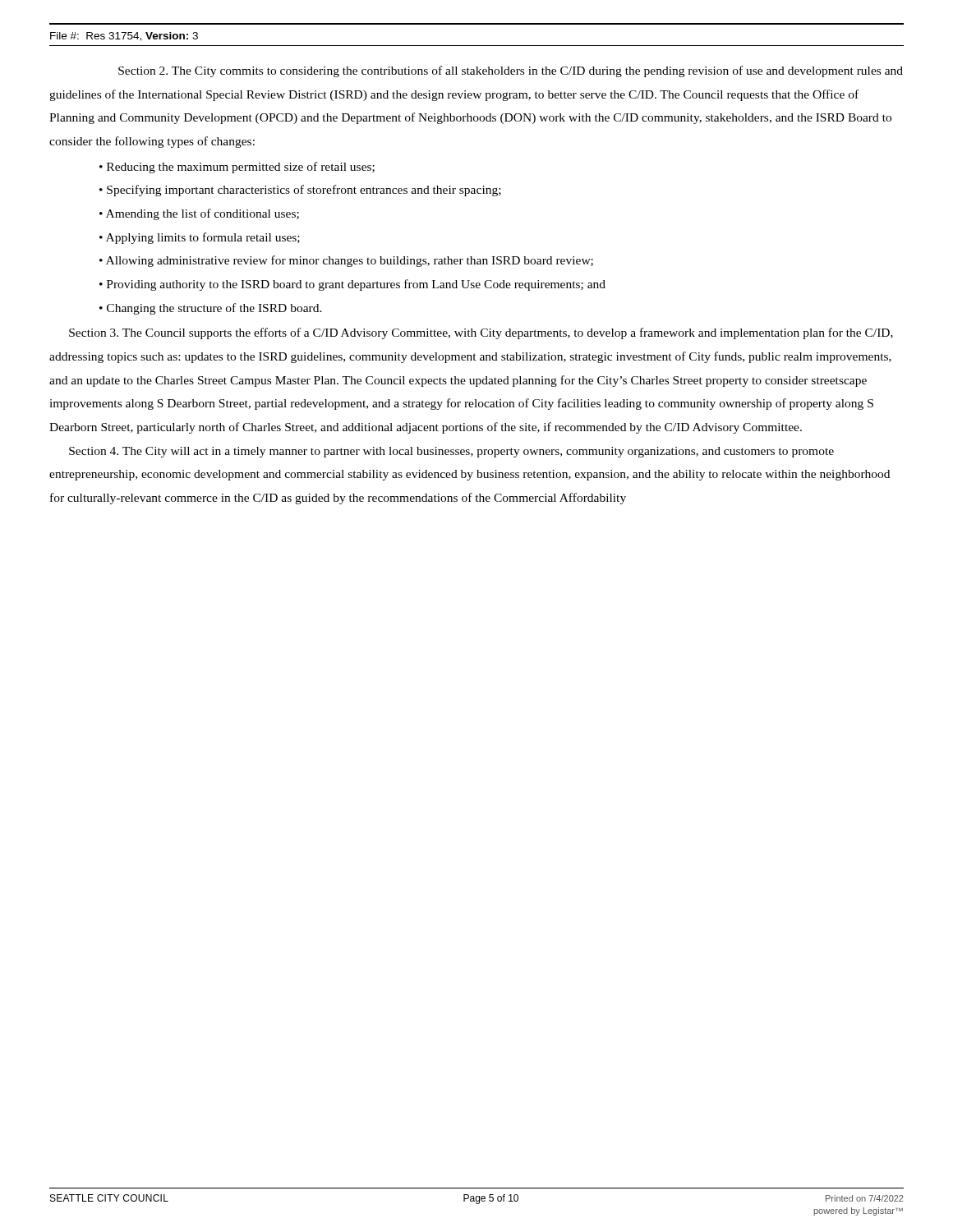Navigate to the passage starting "• Allowing administrative review"
The width and height of the screenshot is (953, 1232).
tap(346, 260)
